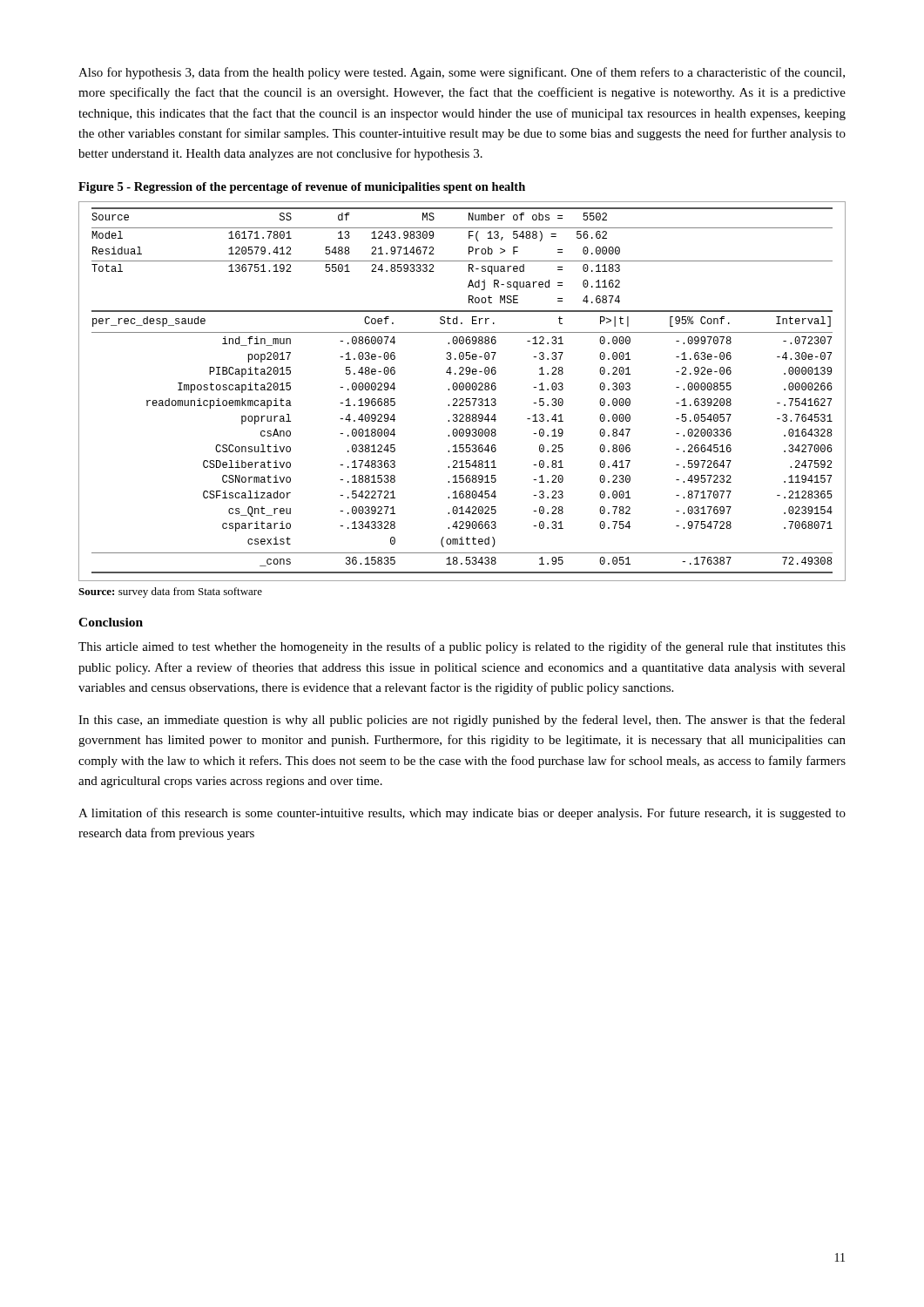Point to the block beginning "This article aimed to"

tap(462, 667)
